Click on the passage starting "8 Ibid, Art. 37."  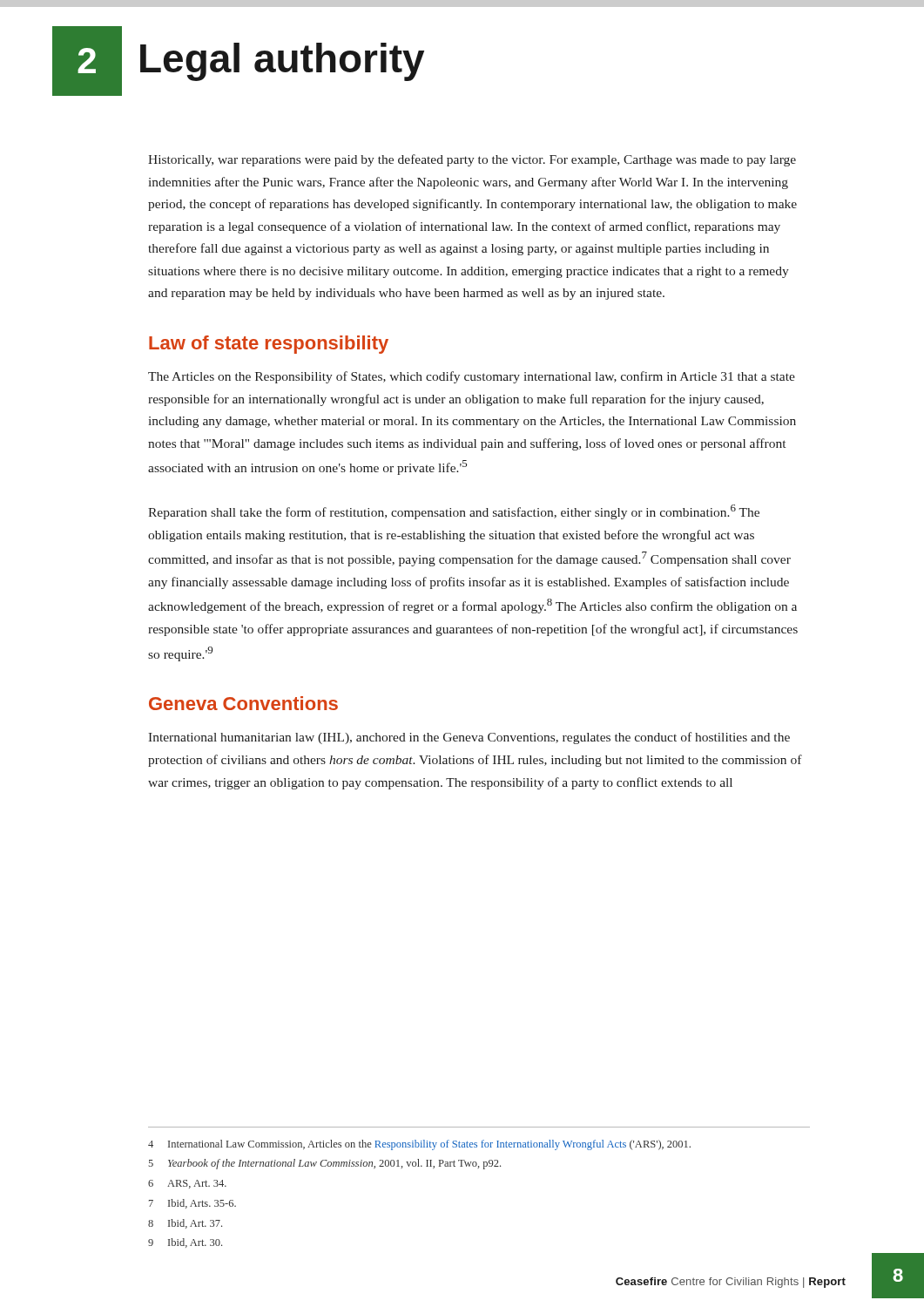point(186,1223)
